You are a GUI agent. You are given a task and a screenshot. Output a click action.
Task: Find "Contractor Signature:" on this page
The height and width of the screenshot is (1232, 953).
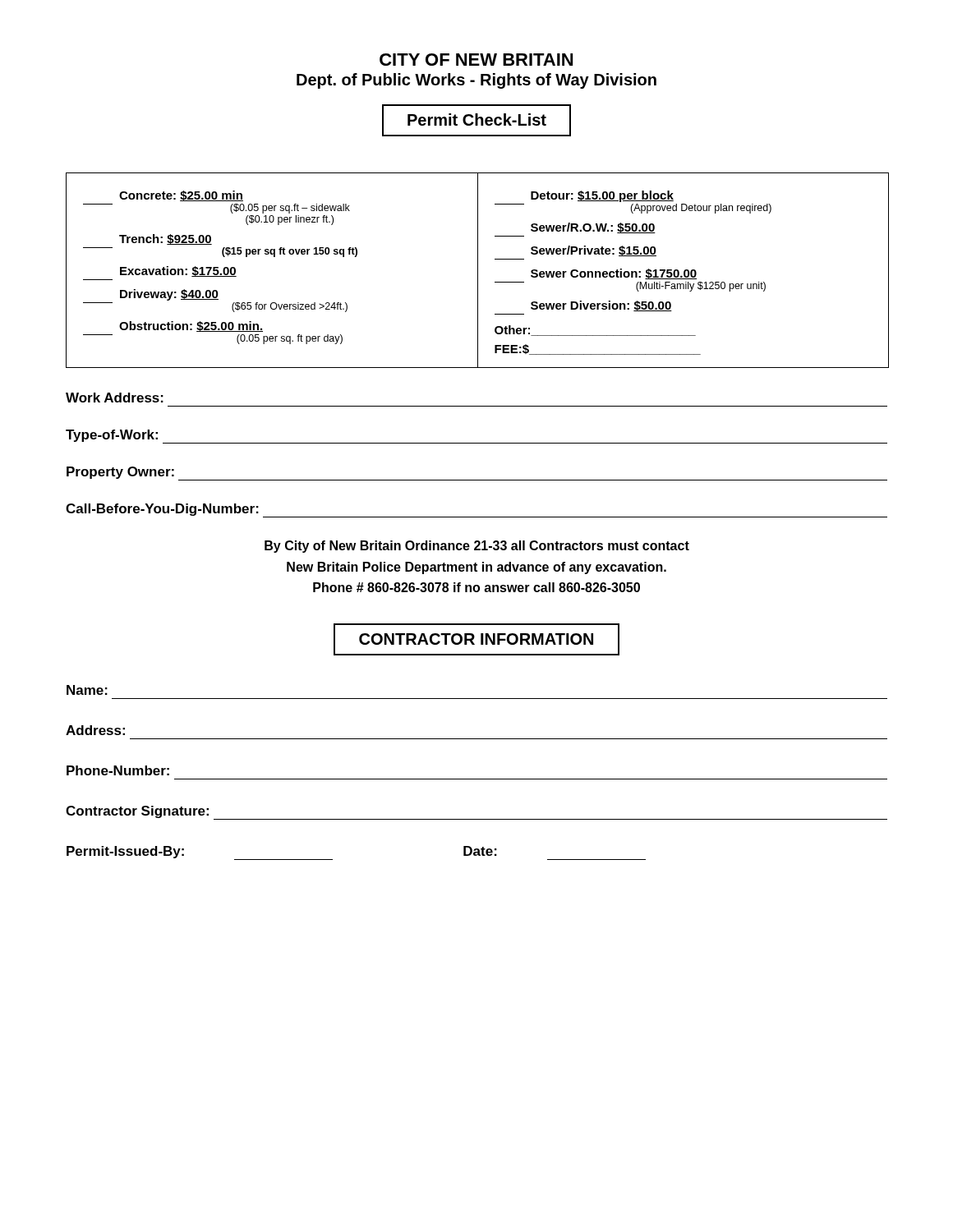(476, 810)
